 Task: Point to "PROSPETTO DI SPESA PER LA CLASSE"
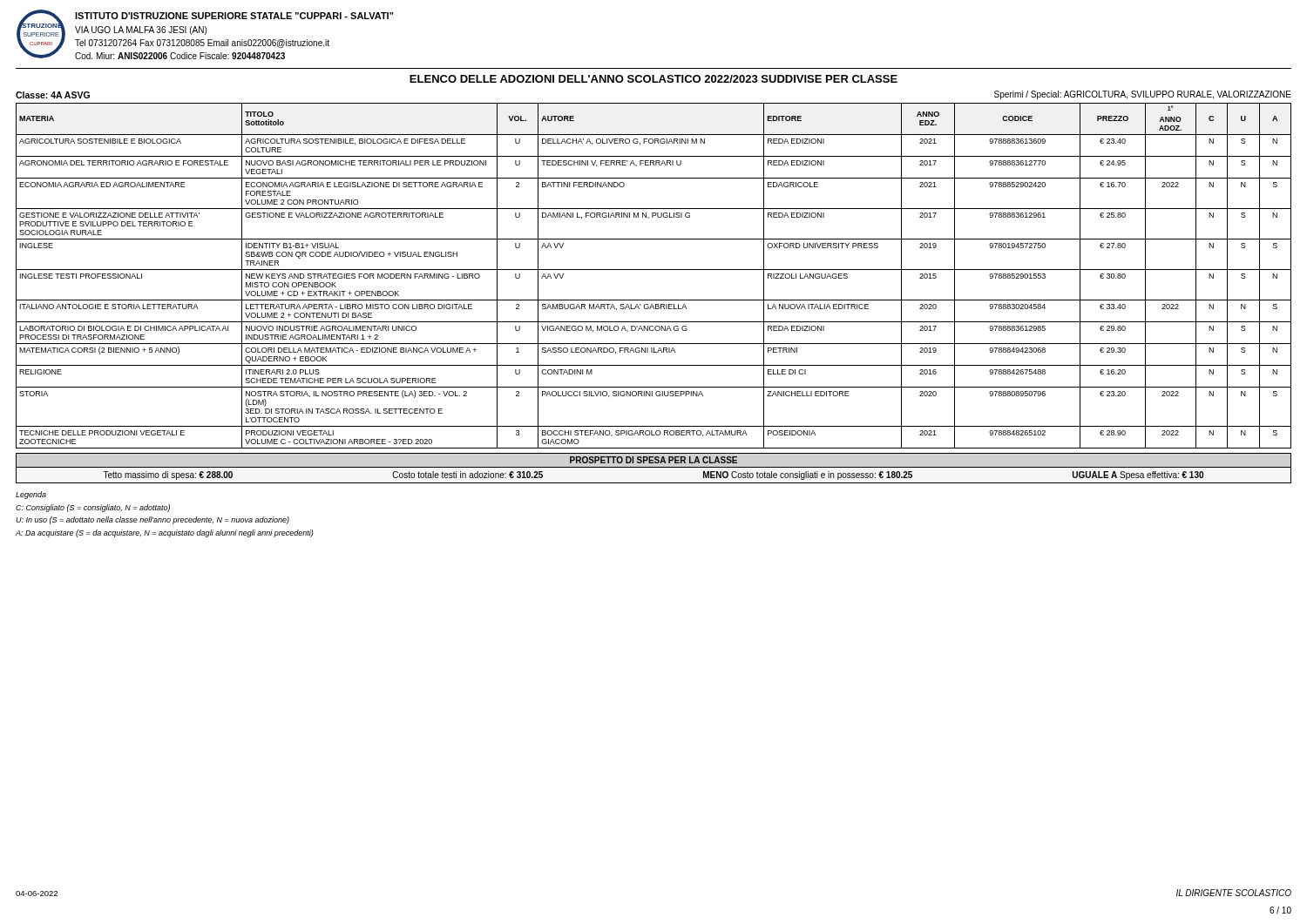point(654,461)
